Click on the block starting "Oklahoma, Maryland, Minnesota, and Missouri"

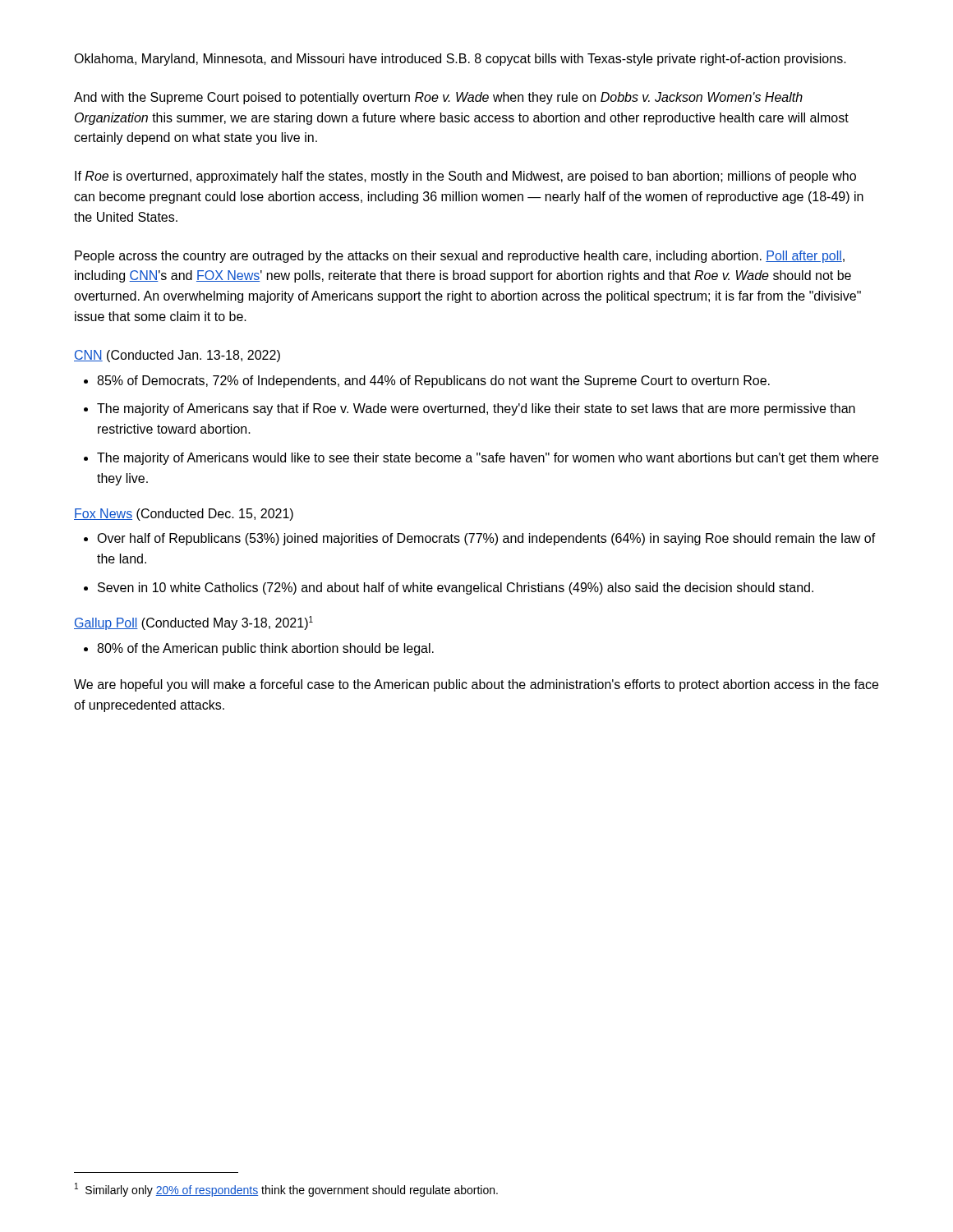[460, 59]
